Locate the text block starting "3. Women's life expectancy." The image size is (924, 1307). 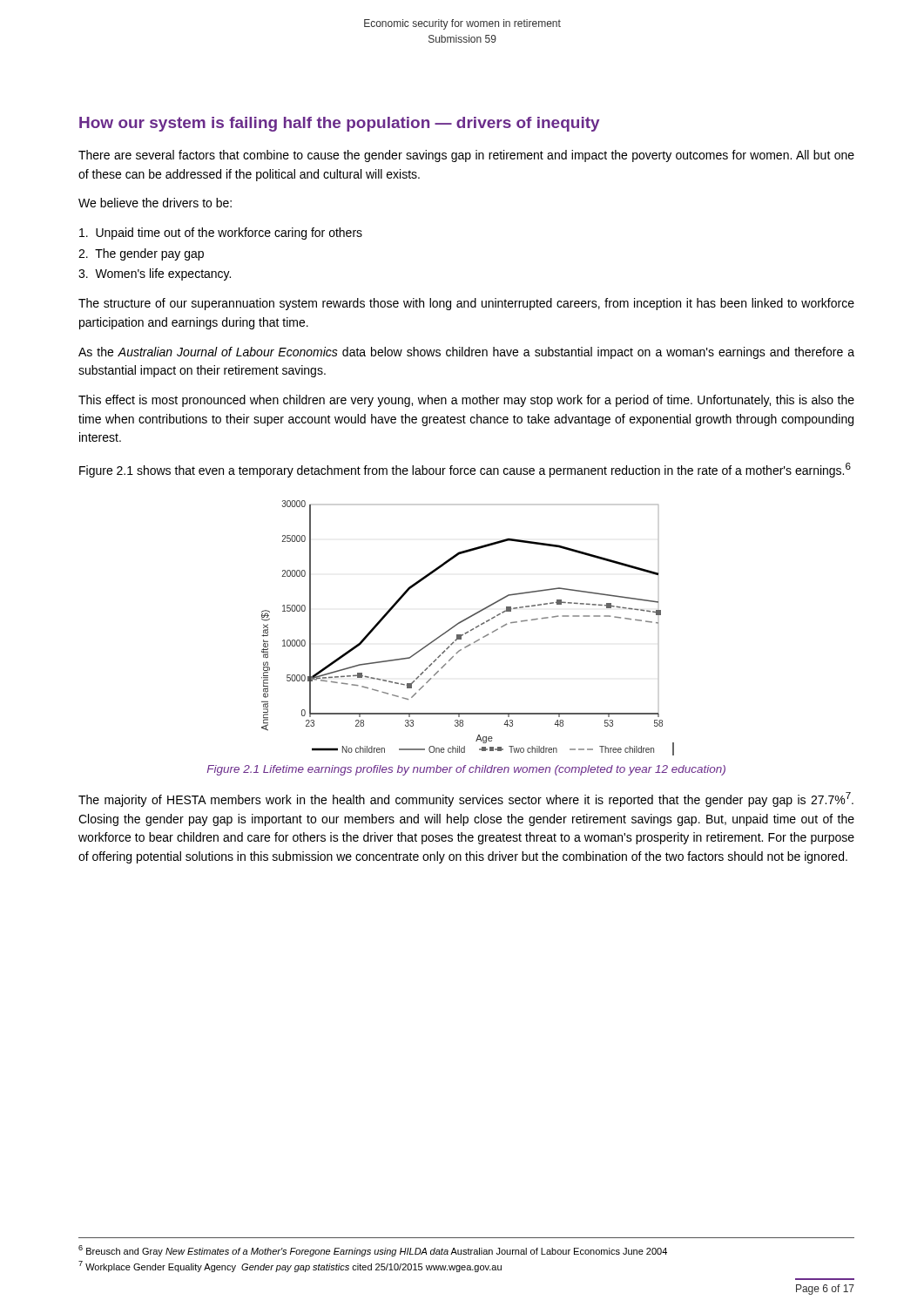coord(155,274)
